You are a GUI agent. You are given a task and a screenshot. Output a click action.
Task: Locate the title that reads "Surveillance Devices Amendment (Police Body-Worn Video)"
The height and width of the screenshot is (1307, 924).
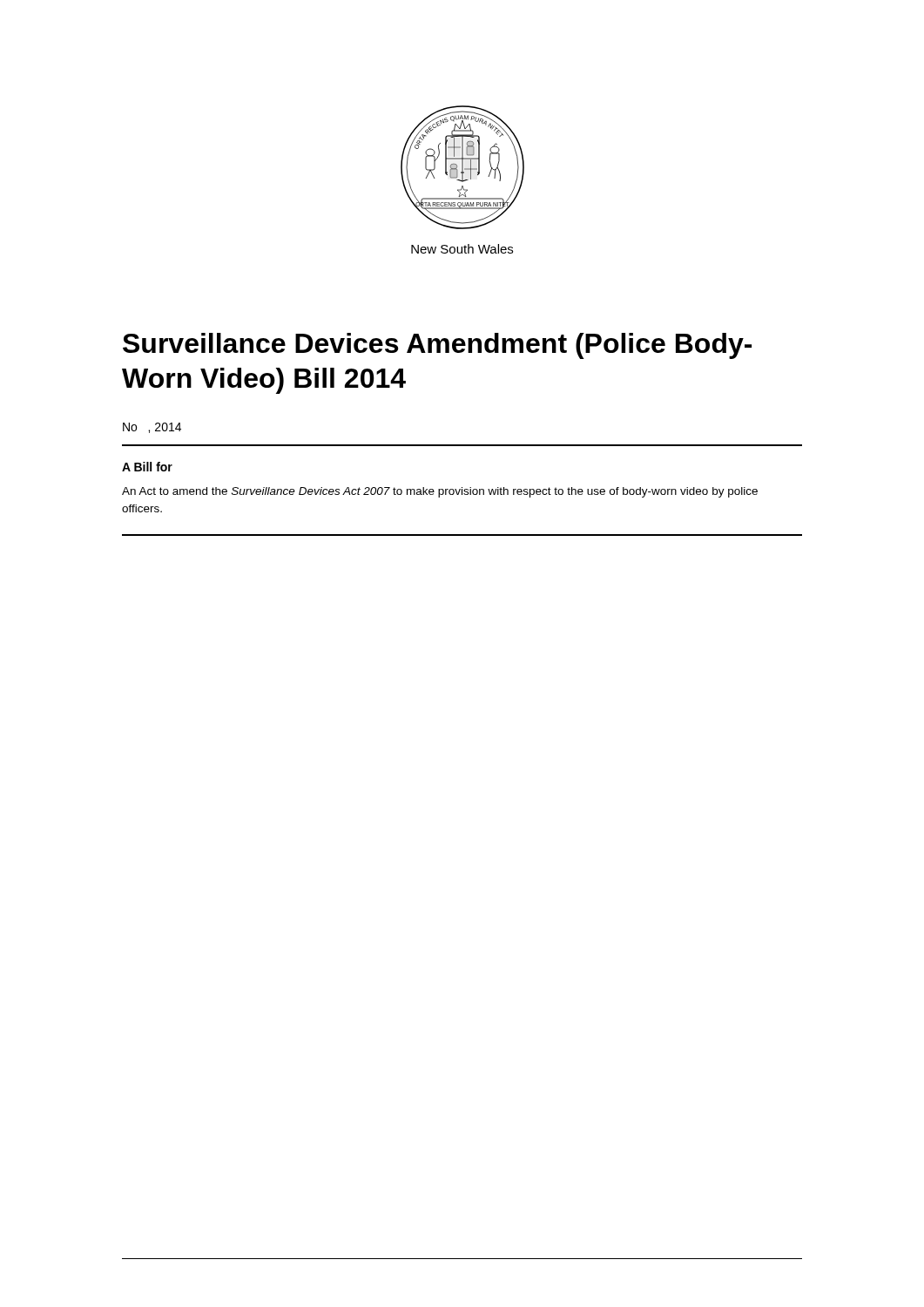tap(462, 361)
